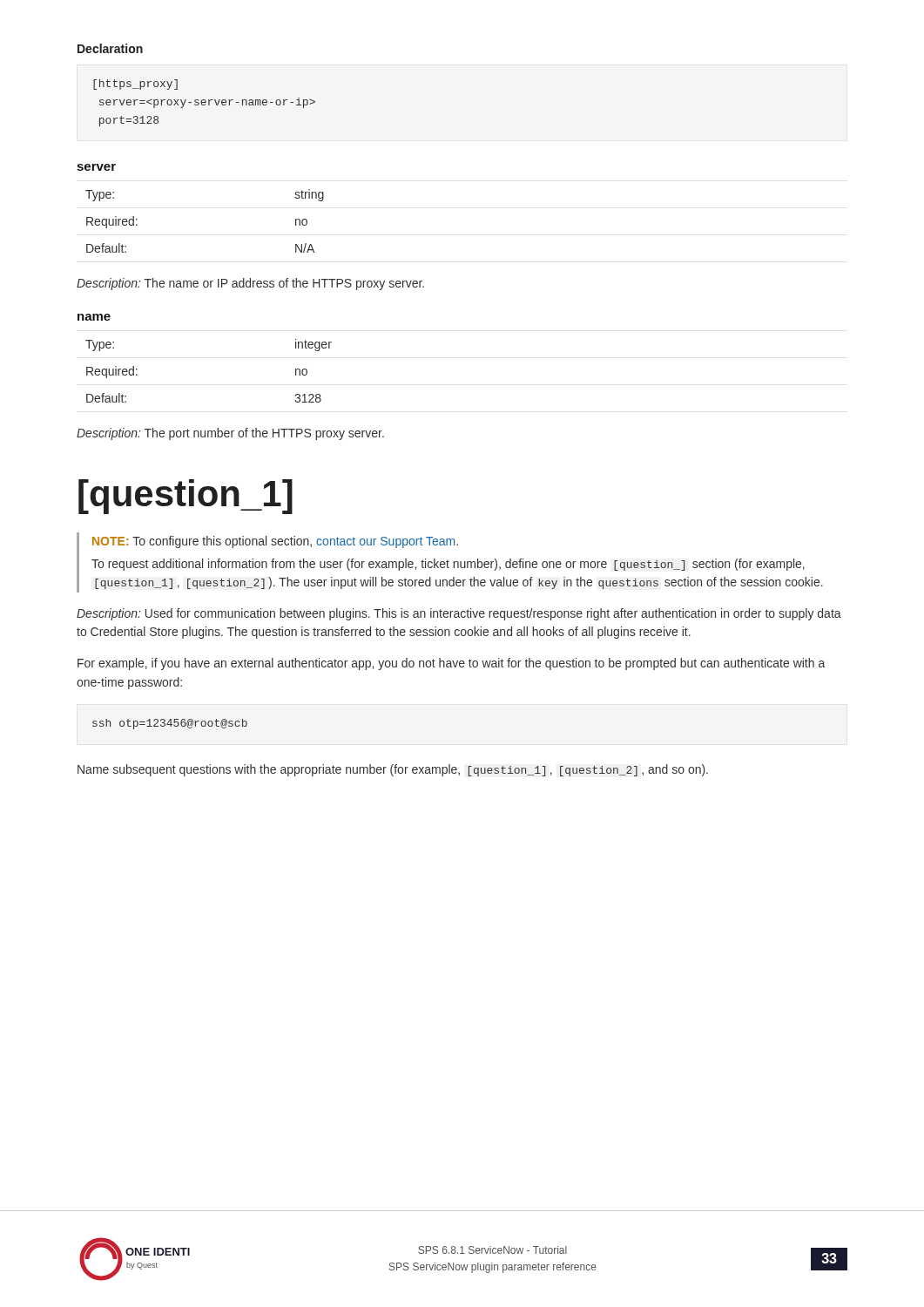Select the element starting "Description: Used for communication between"
Screen dimensions: 1307x924
coord(459,622)
